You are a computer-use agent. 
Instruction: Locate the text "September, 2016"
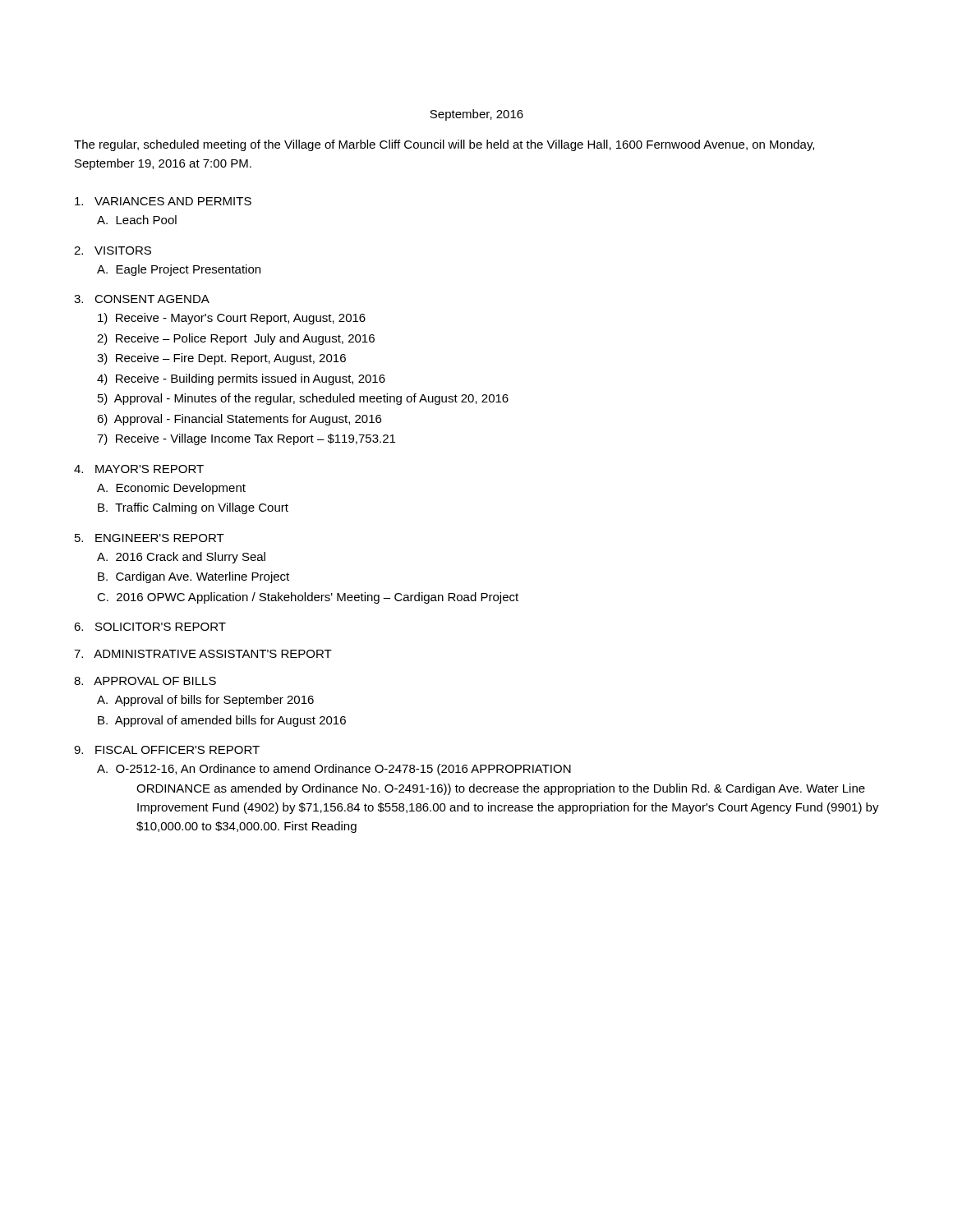point(476,114)
